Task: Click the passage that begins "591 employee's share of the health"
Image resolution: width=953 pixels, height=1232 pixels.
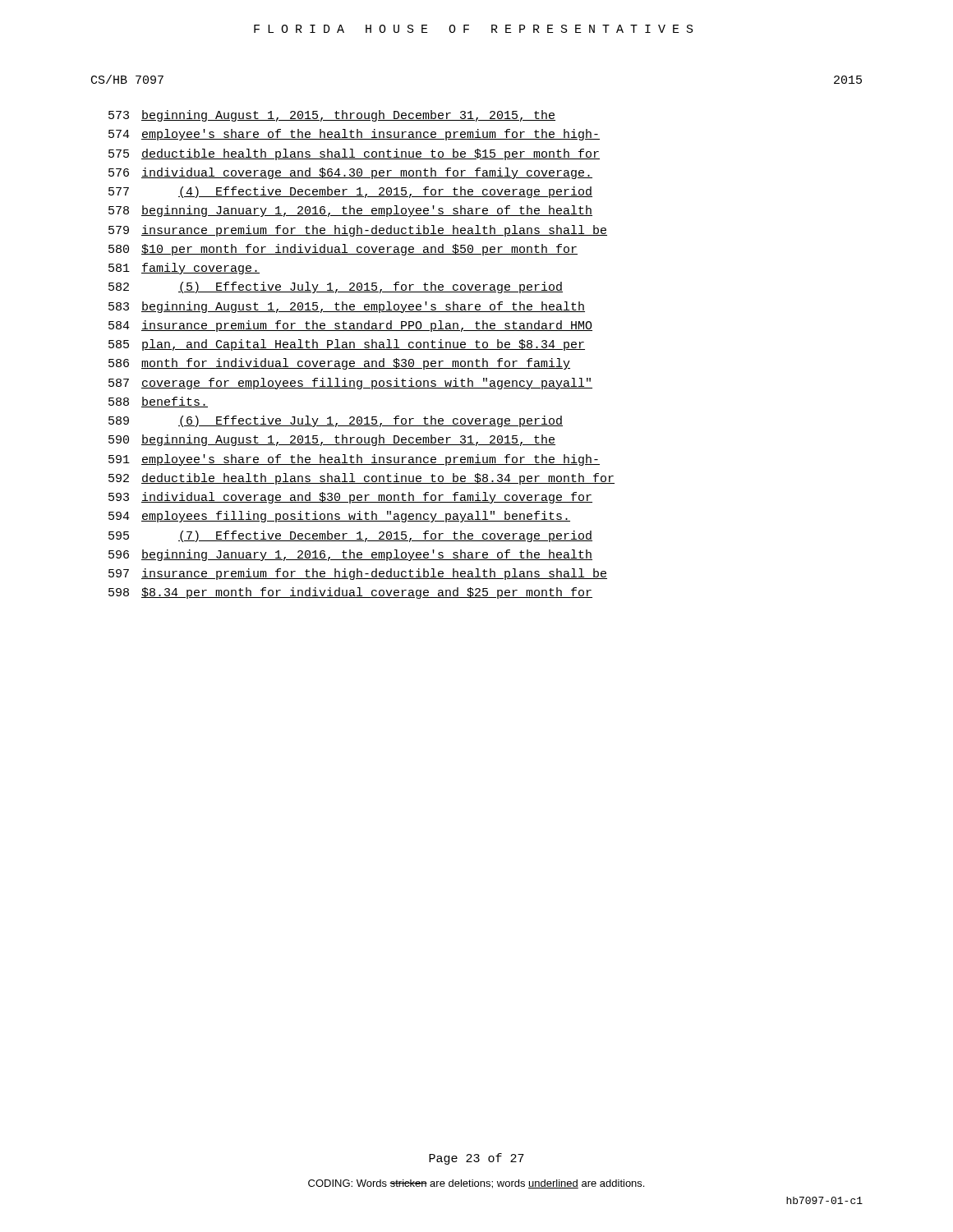Action: (x=497, y=460)
